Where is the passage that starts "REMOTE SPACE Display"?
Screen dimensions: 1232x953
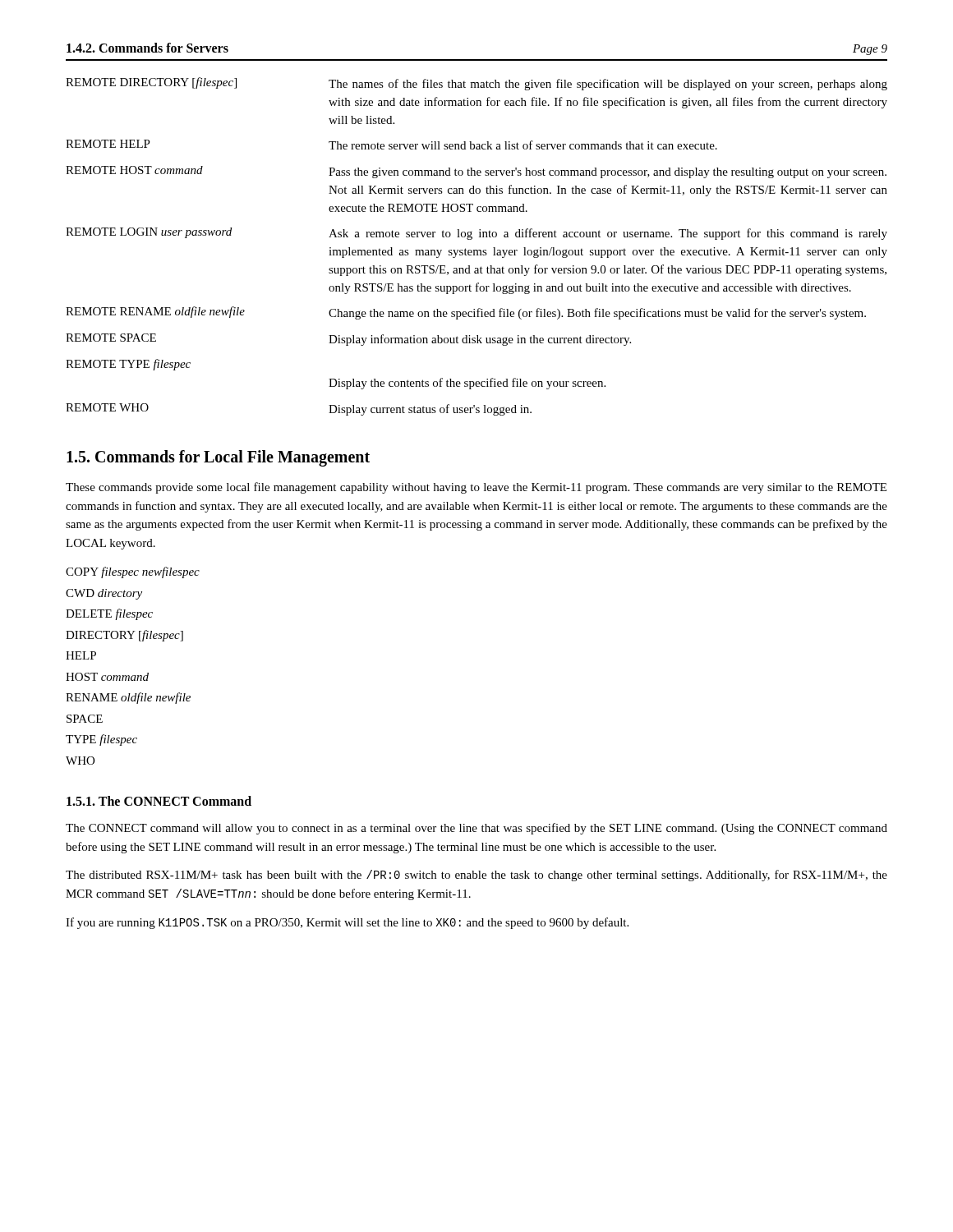coord(476,340)
